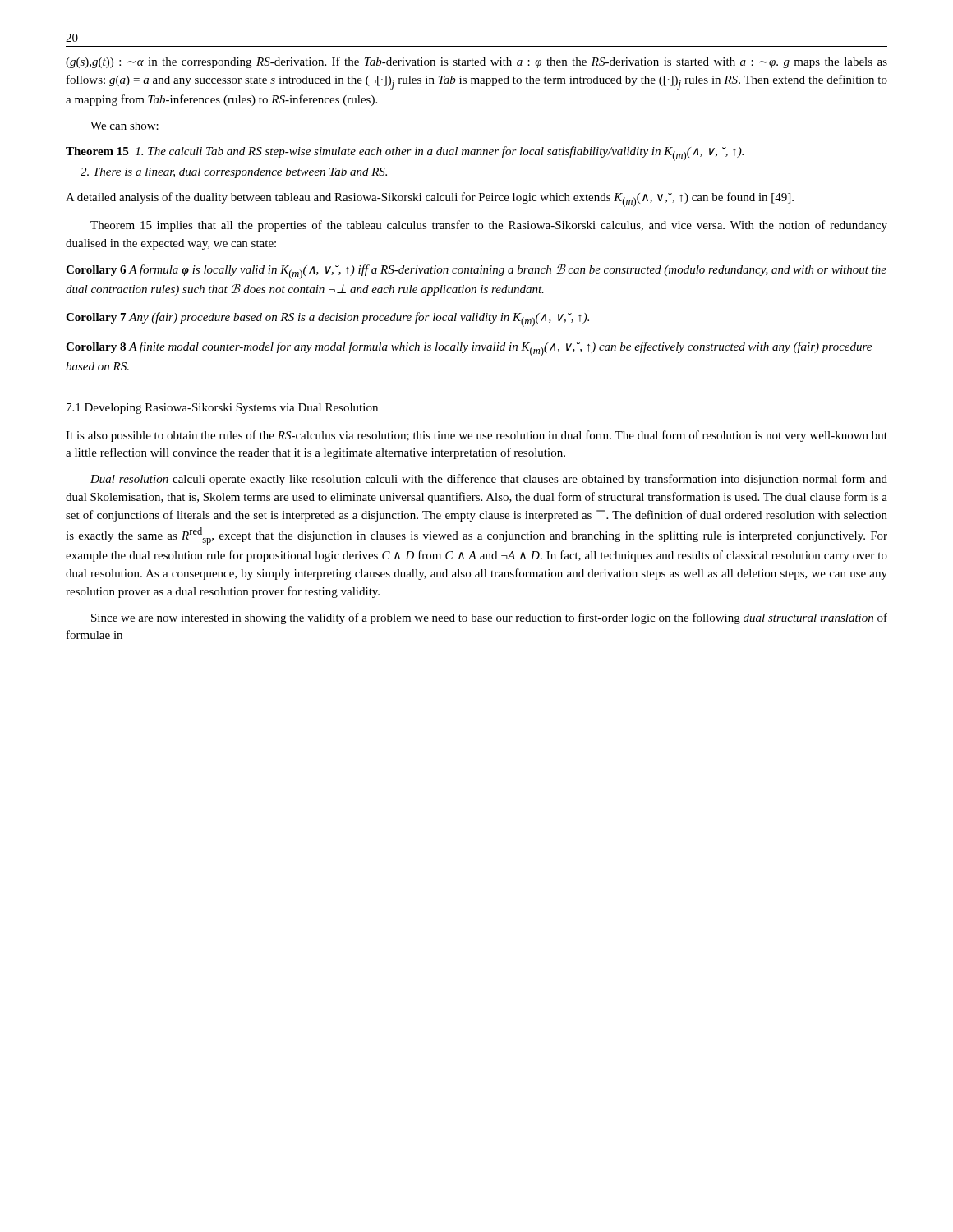Image resolution: width=953 pixels, height=1232 pixels.
Task: Click on the text starting "Corollary 8 A finite modal counter-model"
Action: coord(469,356)
